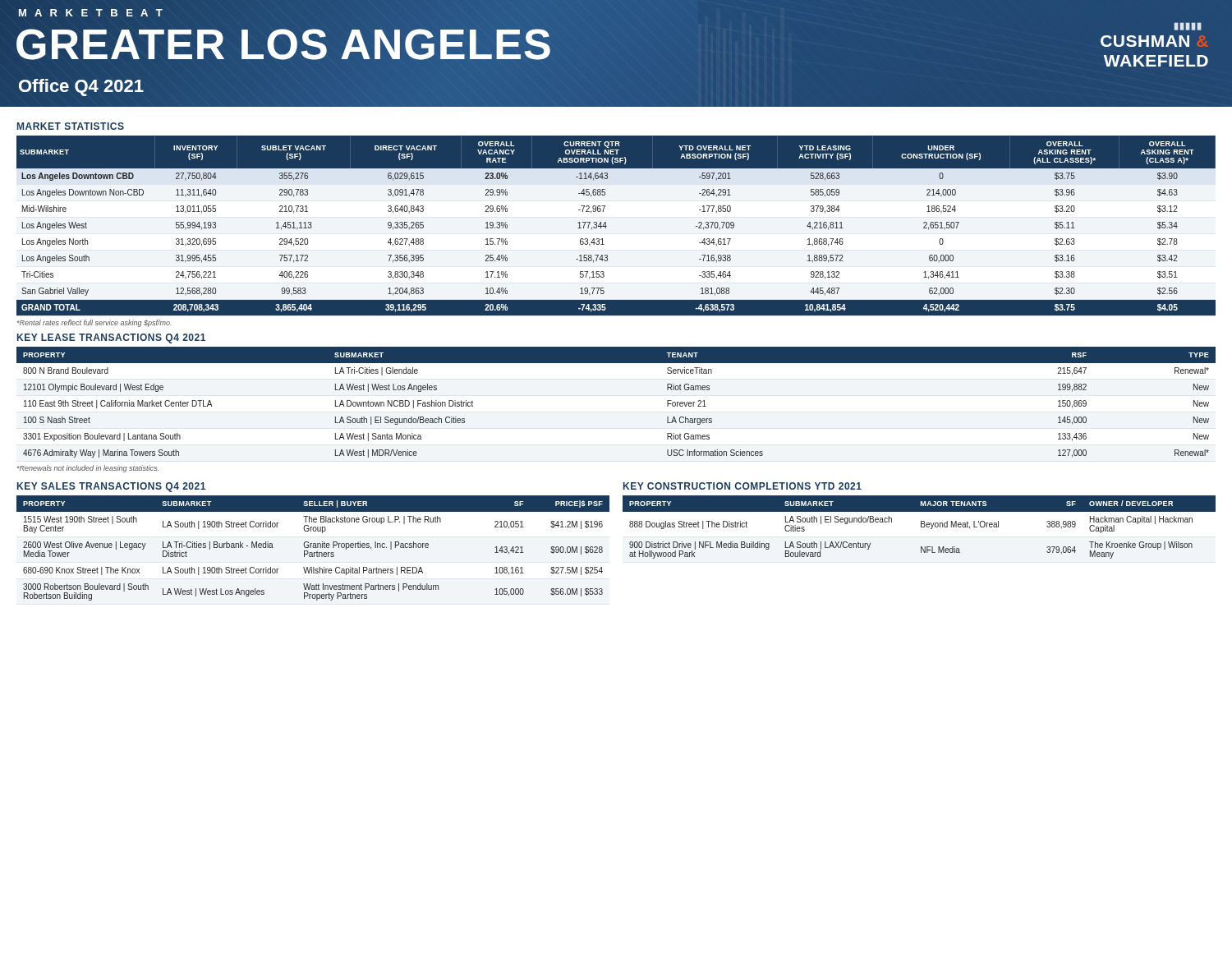Viewport: 1232px width, 953px height.
Task: Select the footnote with the text "Rental rates reflect"
Action: [x=94, y=323]
